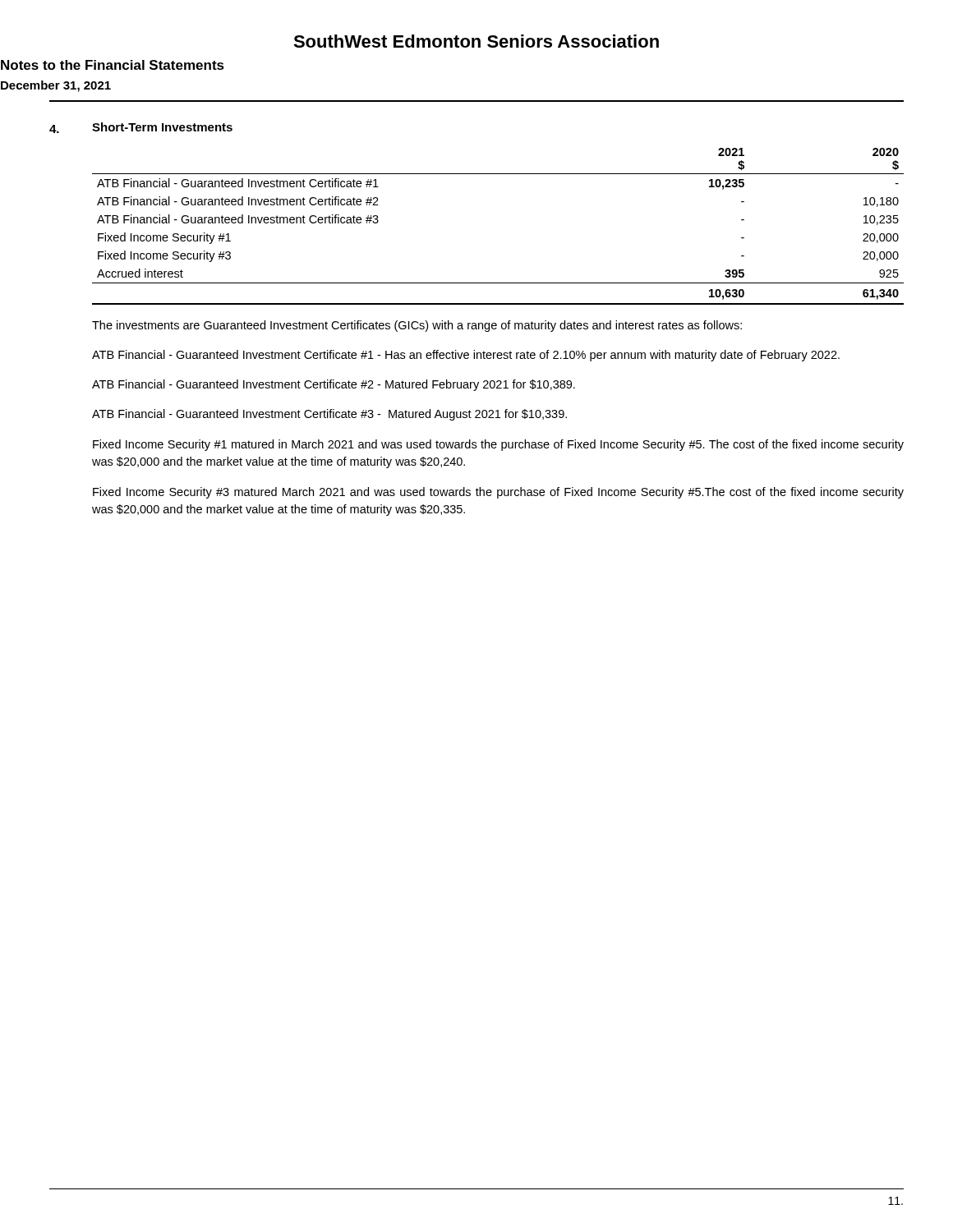Locate the text block starting "ATB Financial - Guaranteed Investment Certificate #2 -"
The height and width of the screenshot is (1232, 953).
pos(498,385)
